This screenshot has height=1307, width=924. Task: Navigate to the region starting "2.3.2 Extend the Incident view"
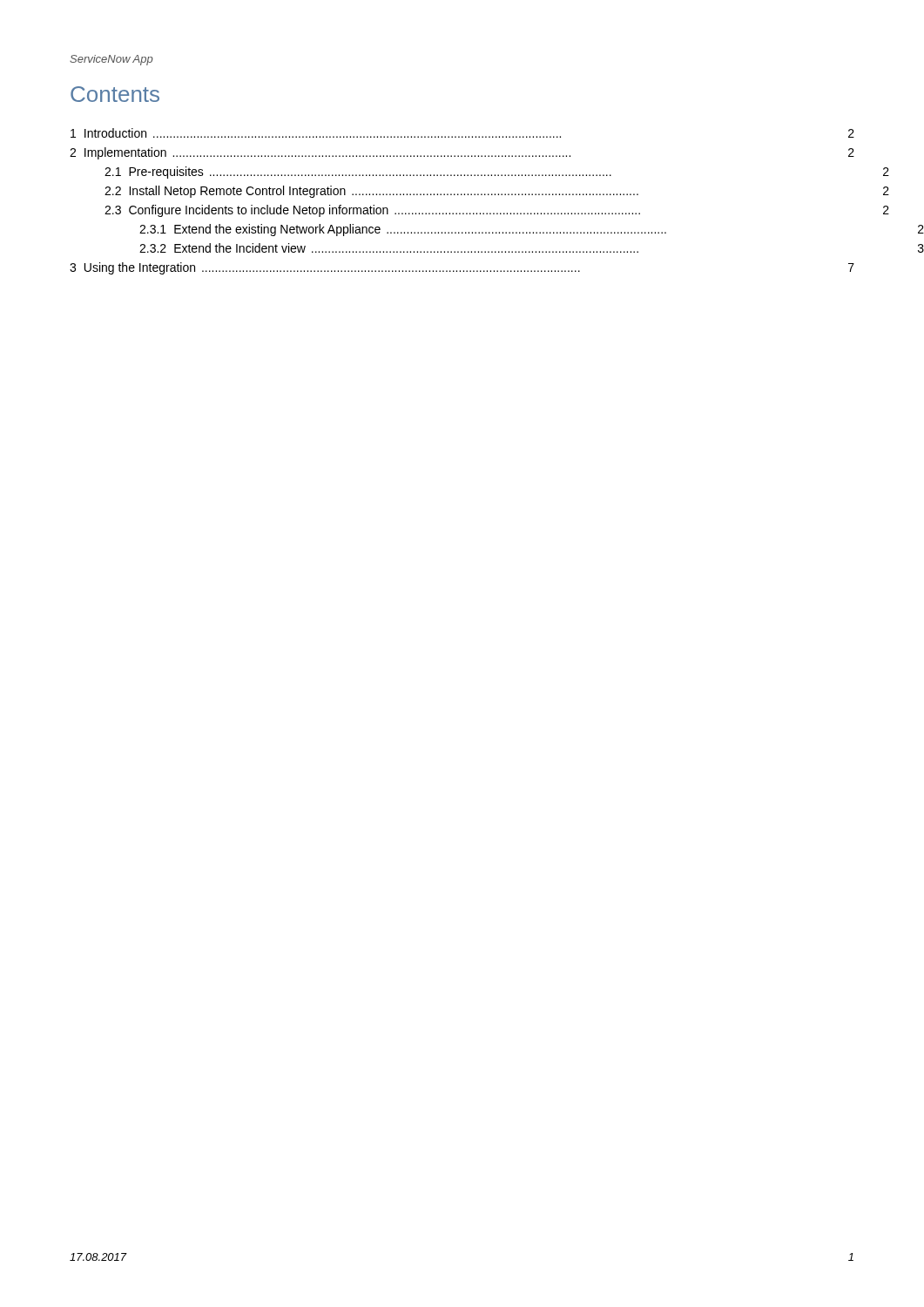coord(532,248)
